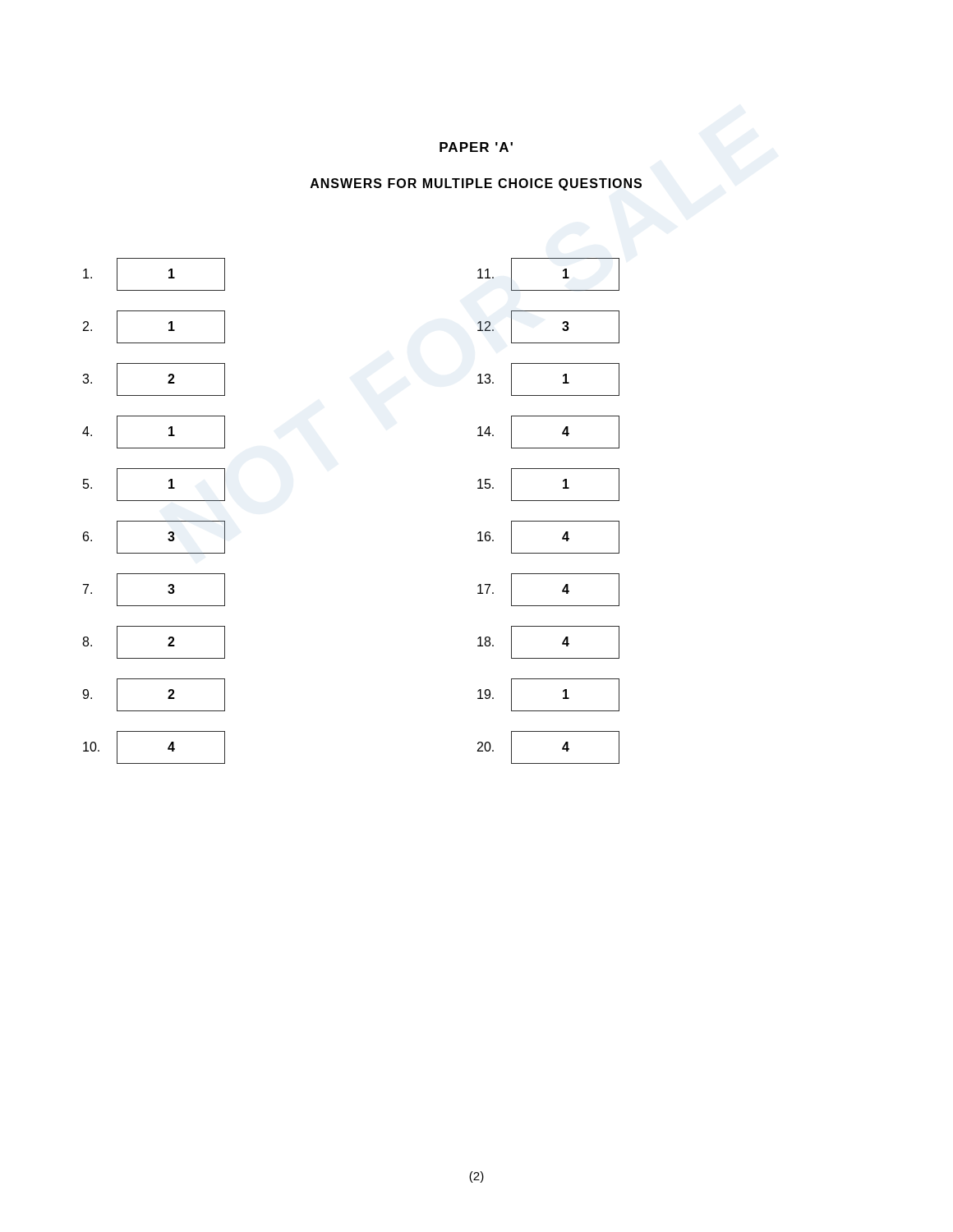The height and width of the screenshot is (1232, 953).
Task: Where does it say "ANSWERS FOR MULTIPLE CHOICE QUESTIONS"?
Action: coord(476,184)
